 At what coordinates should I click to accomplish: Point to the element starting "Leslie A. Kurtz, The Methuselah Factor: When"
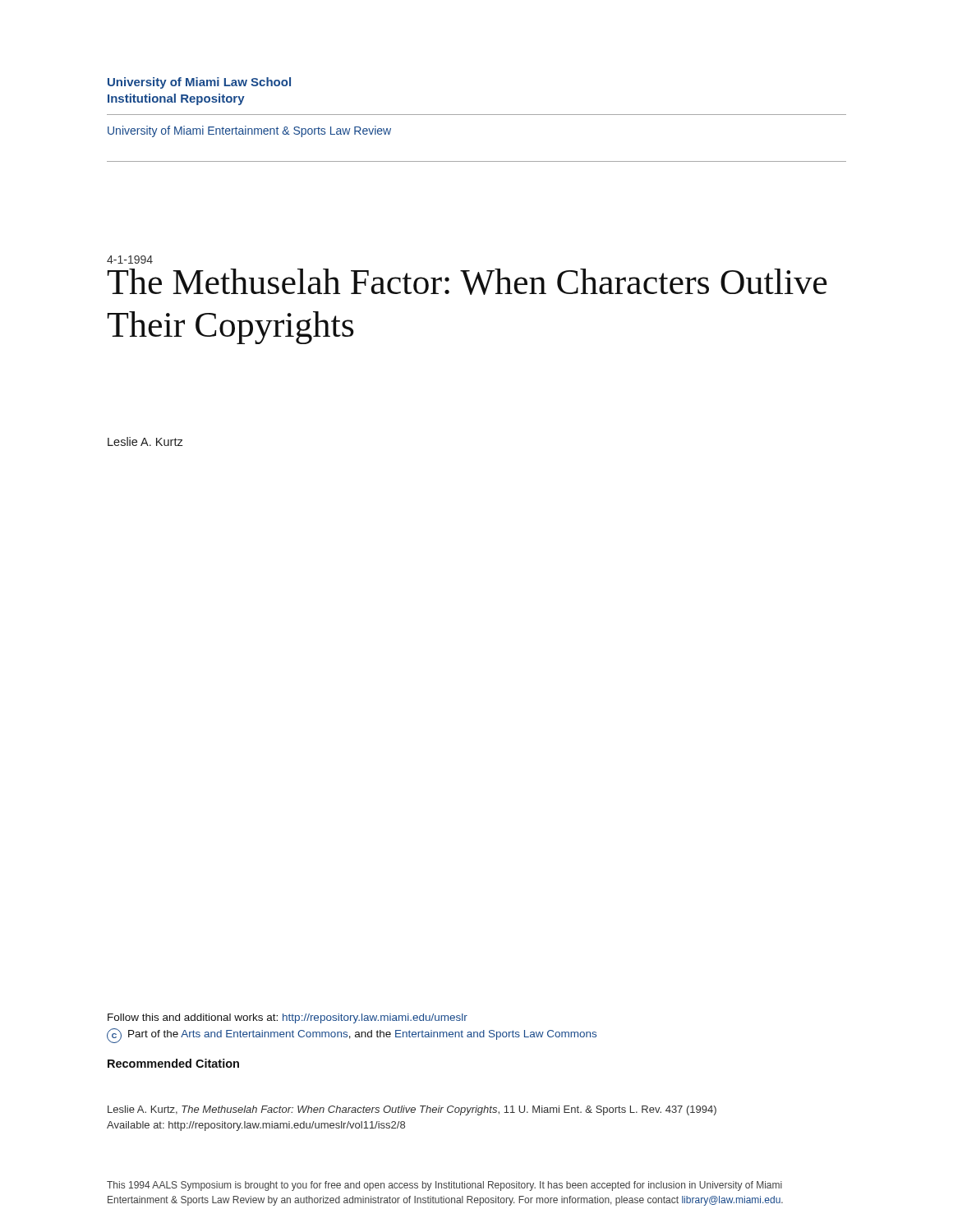tap(476, 1118)
